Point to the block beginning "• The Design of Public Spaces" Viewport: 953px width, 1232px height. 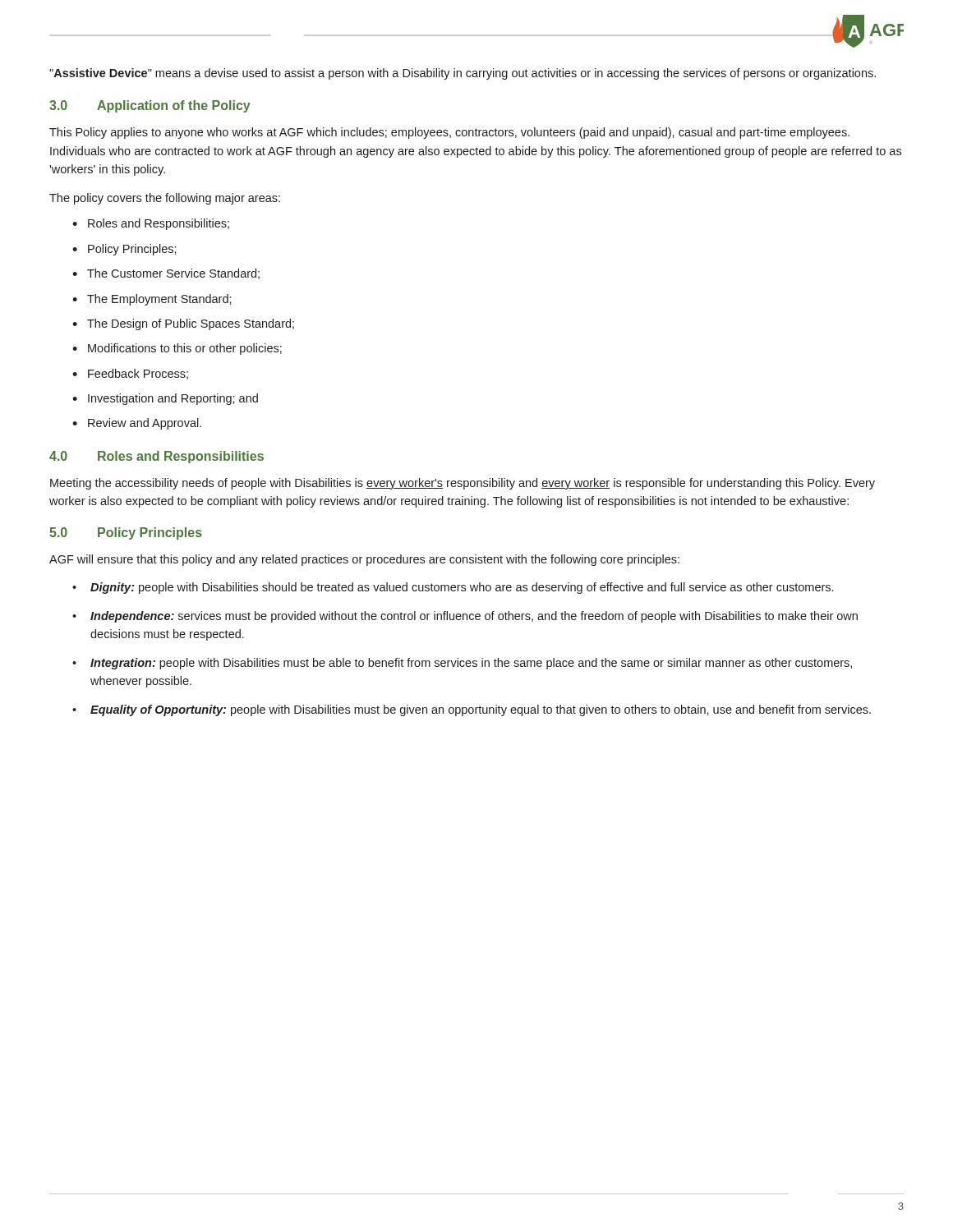184,325
